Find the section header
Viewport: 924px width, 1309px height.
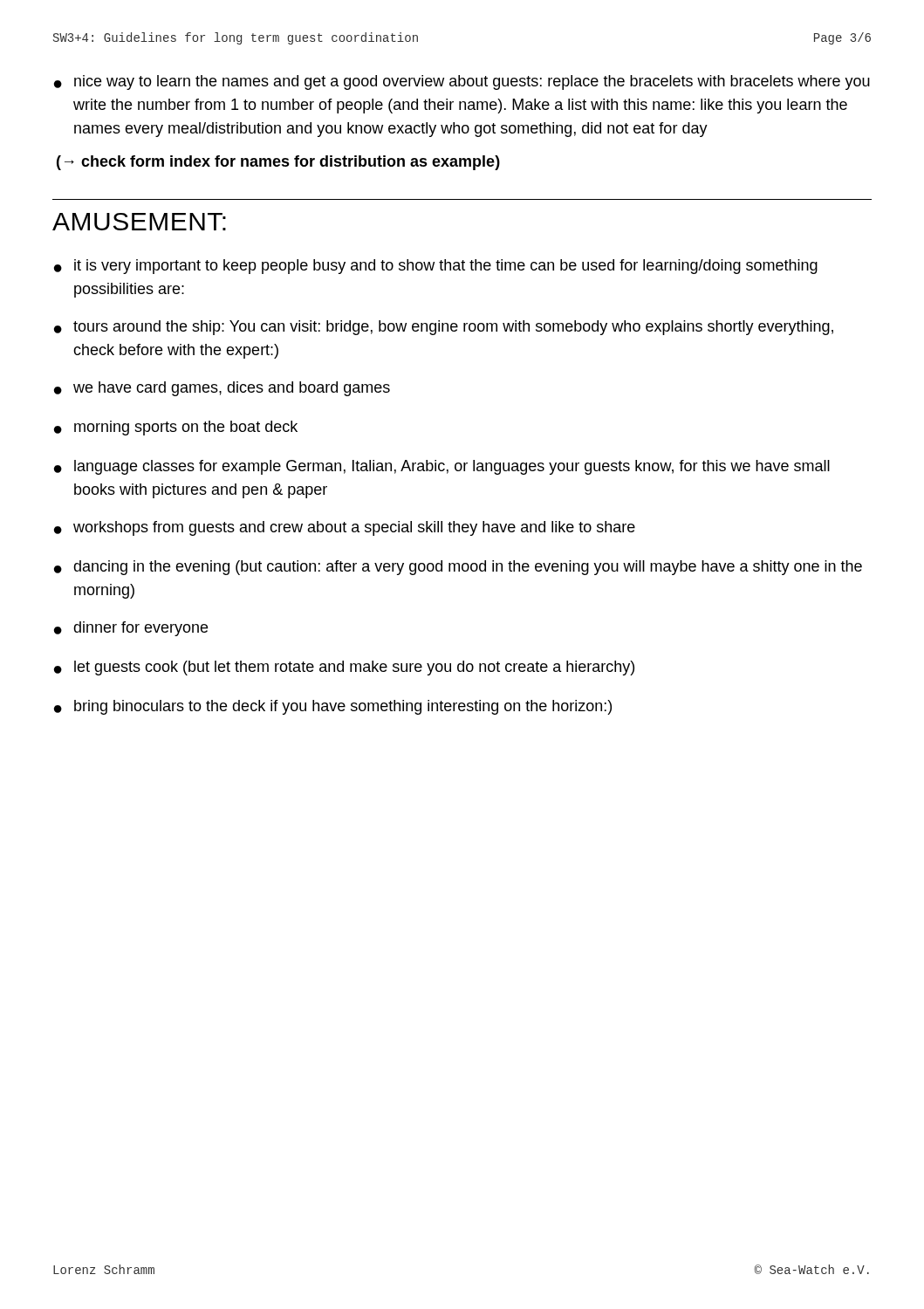[140, 221]
